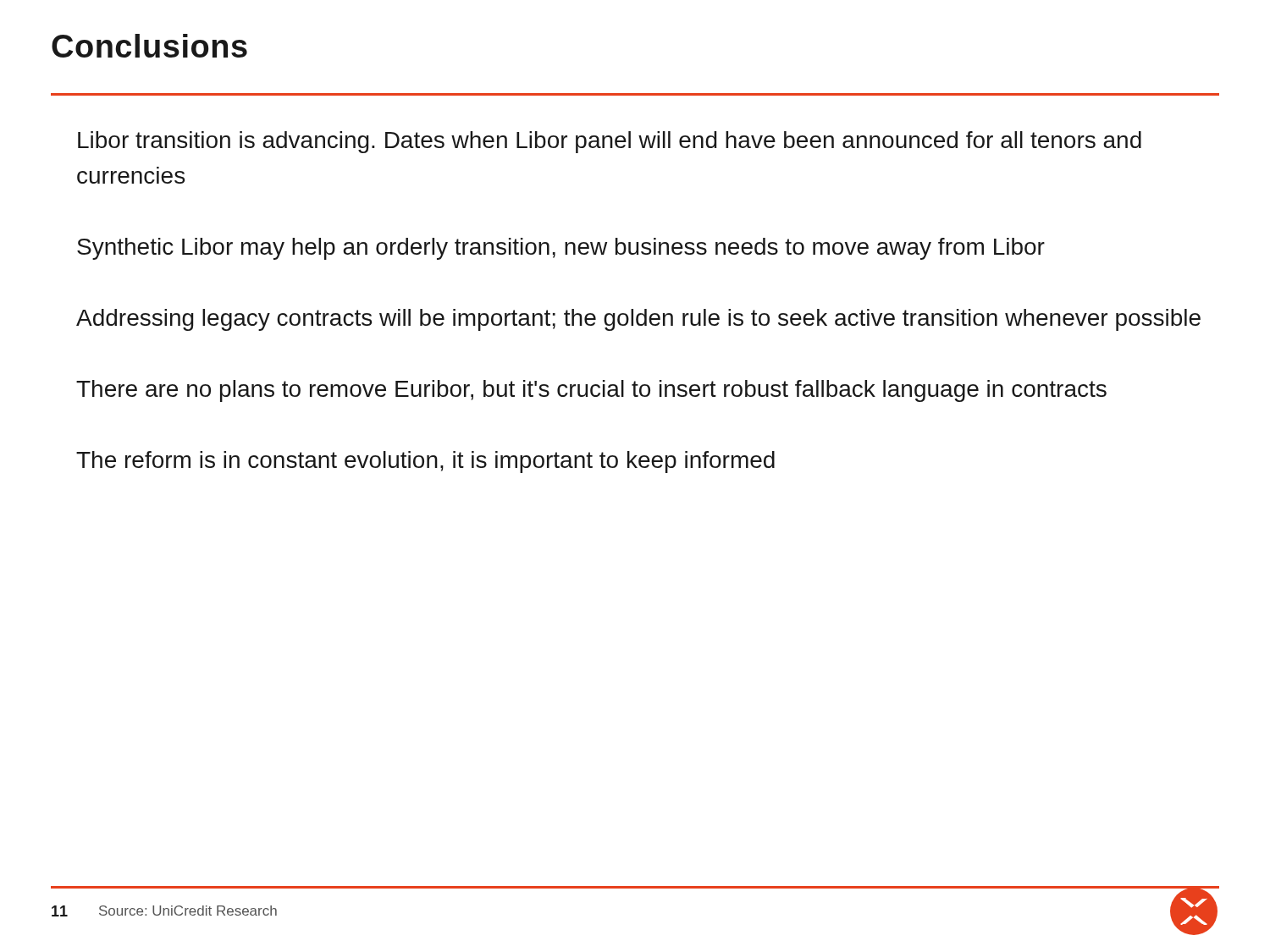
Task: Select the element starting "Addressing legacy contracts will be important; the"
Action: pos(639,318)
